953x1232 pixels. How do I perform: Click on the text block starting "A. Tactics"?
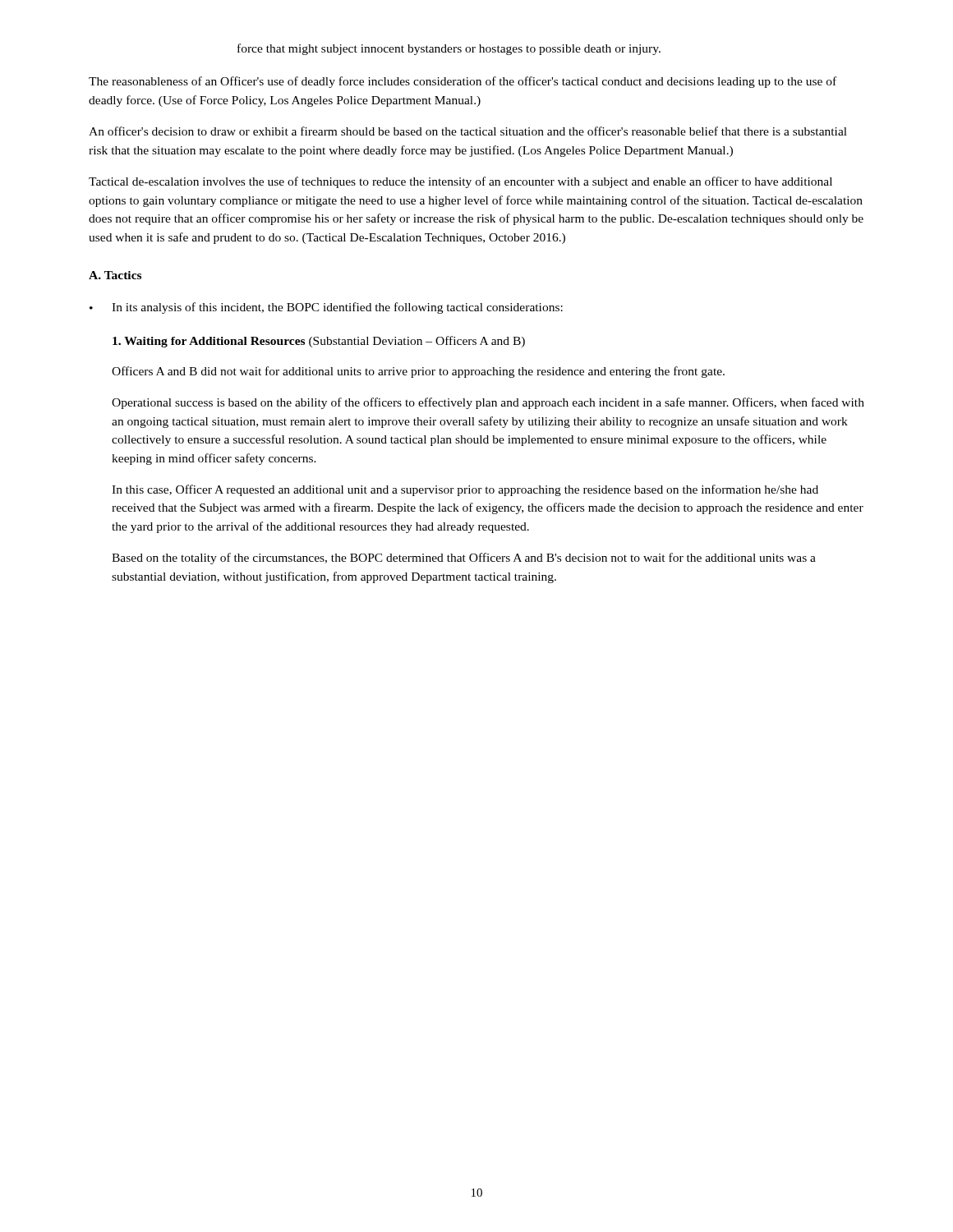coord(115,275)
